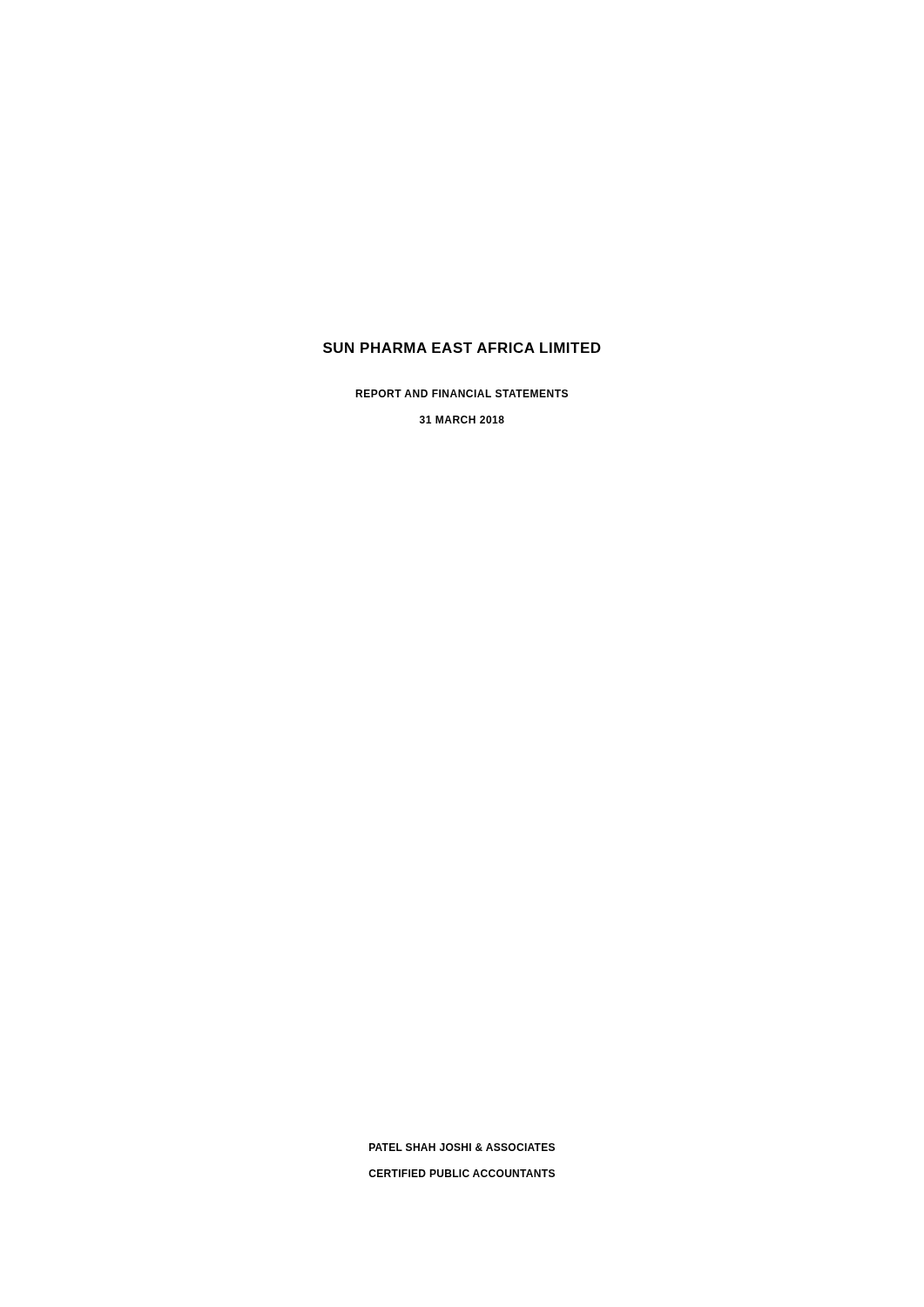Select the text containing "31 MARCH 2018"

pos(462,420)
